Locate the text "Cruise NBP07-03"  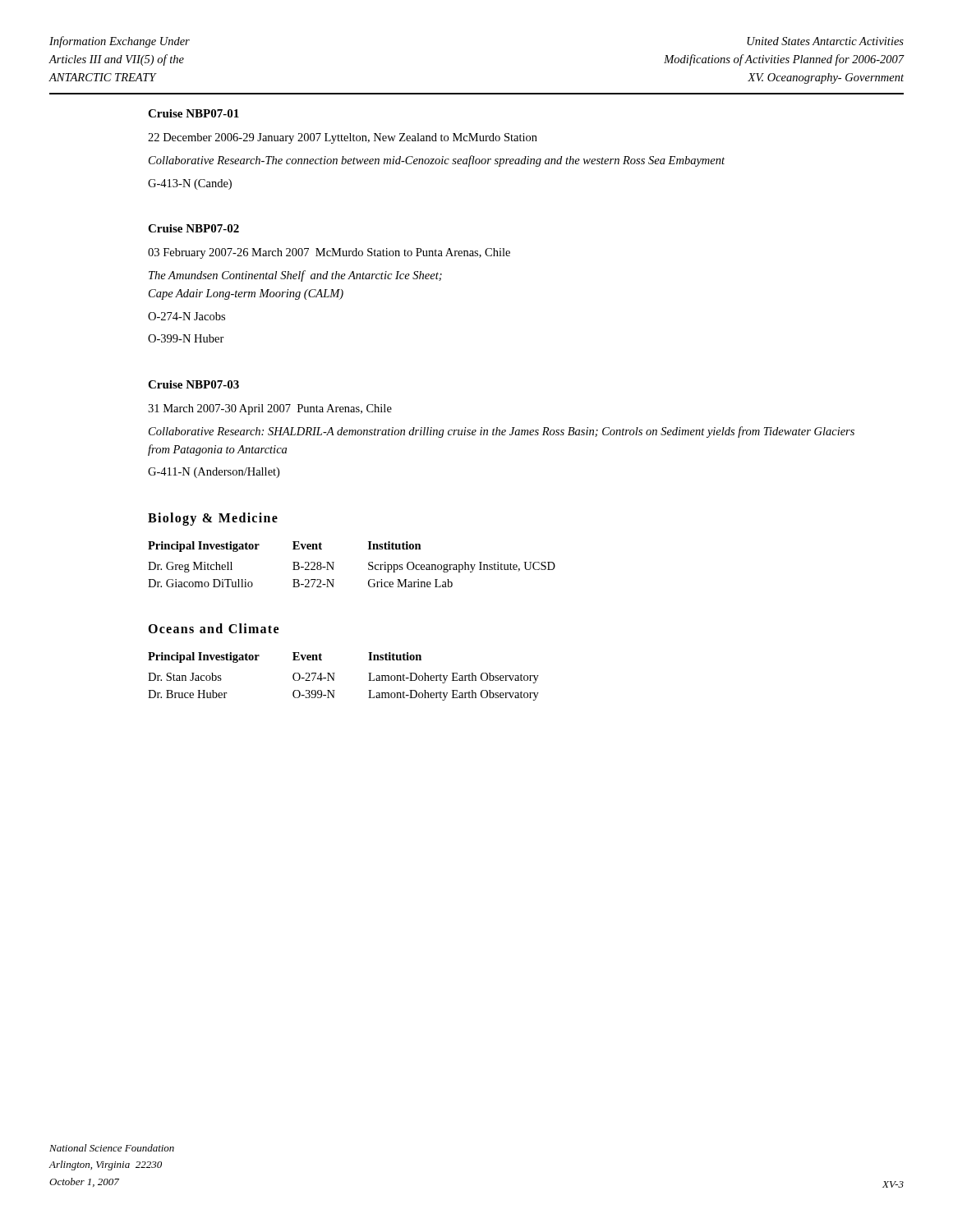tap(194, 384)
